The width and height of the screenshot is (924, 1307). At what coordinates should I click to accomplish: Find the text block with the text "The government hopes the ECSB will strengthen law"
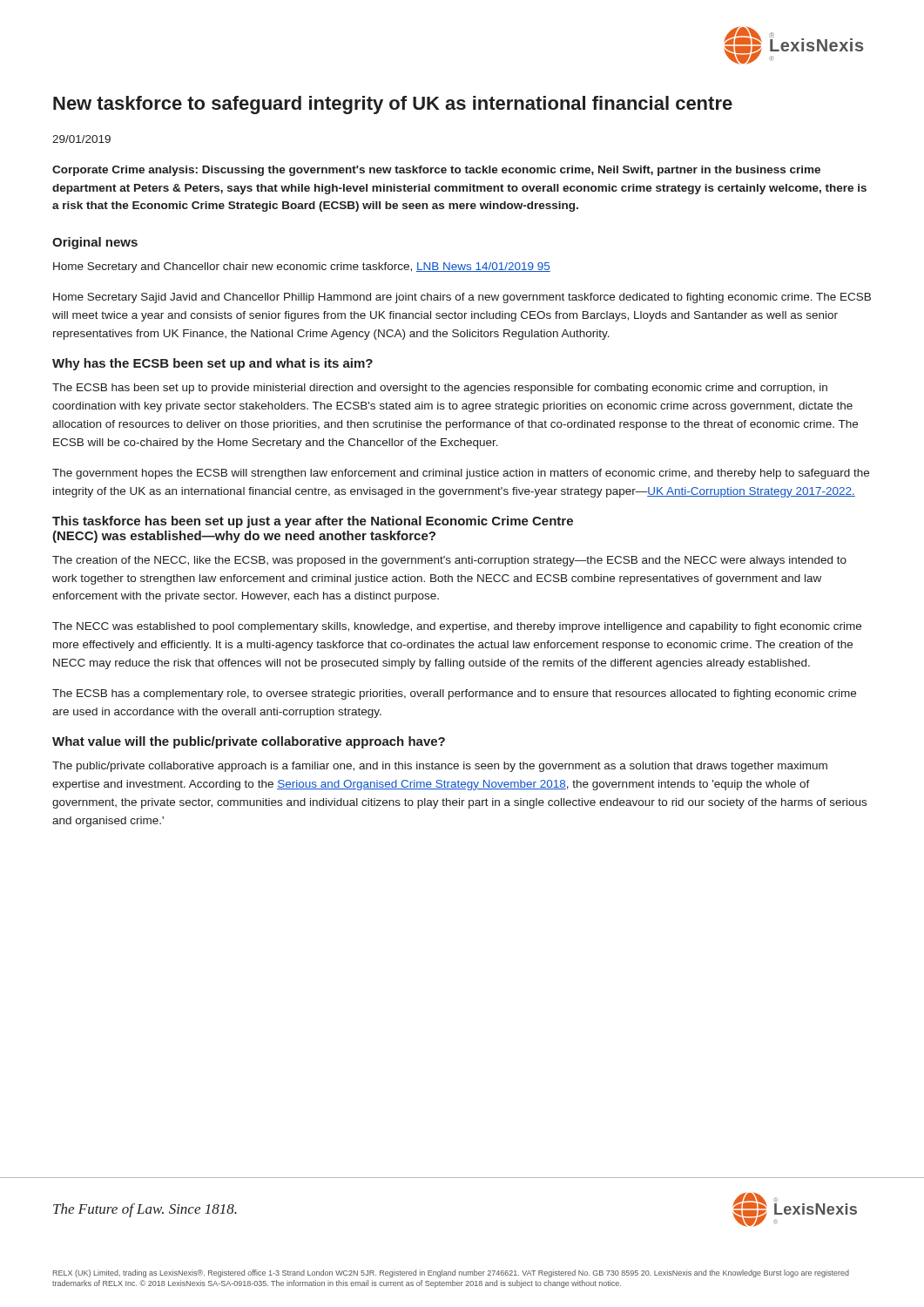pyautogui.click(x=461, y=482)
